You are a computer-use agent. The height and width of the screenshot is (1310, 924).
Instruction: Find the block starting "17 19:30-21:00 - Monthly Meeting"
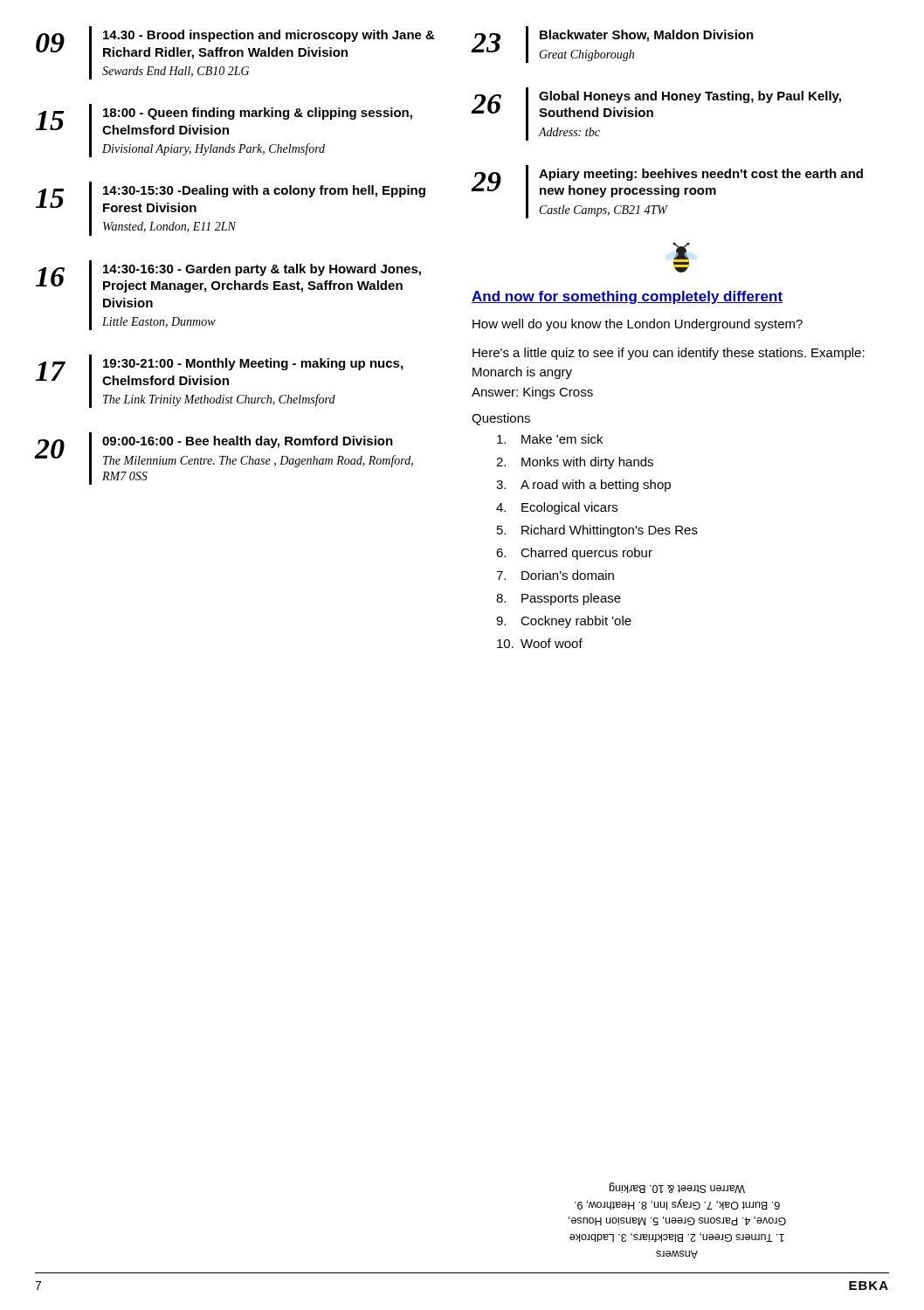click(x=236, y=381)
